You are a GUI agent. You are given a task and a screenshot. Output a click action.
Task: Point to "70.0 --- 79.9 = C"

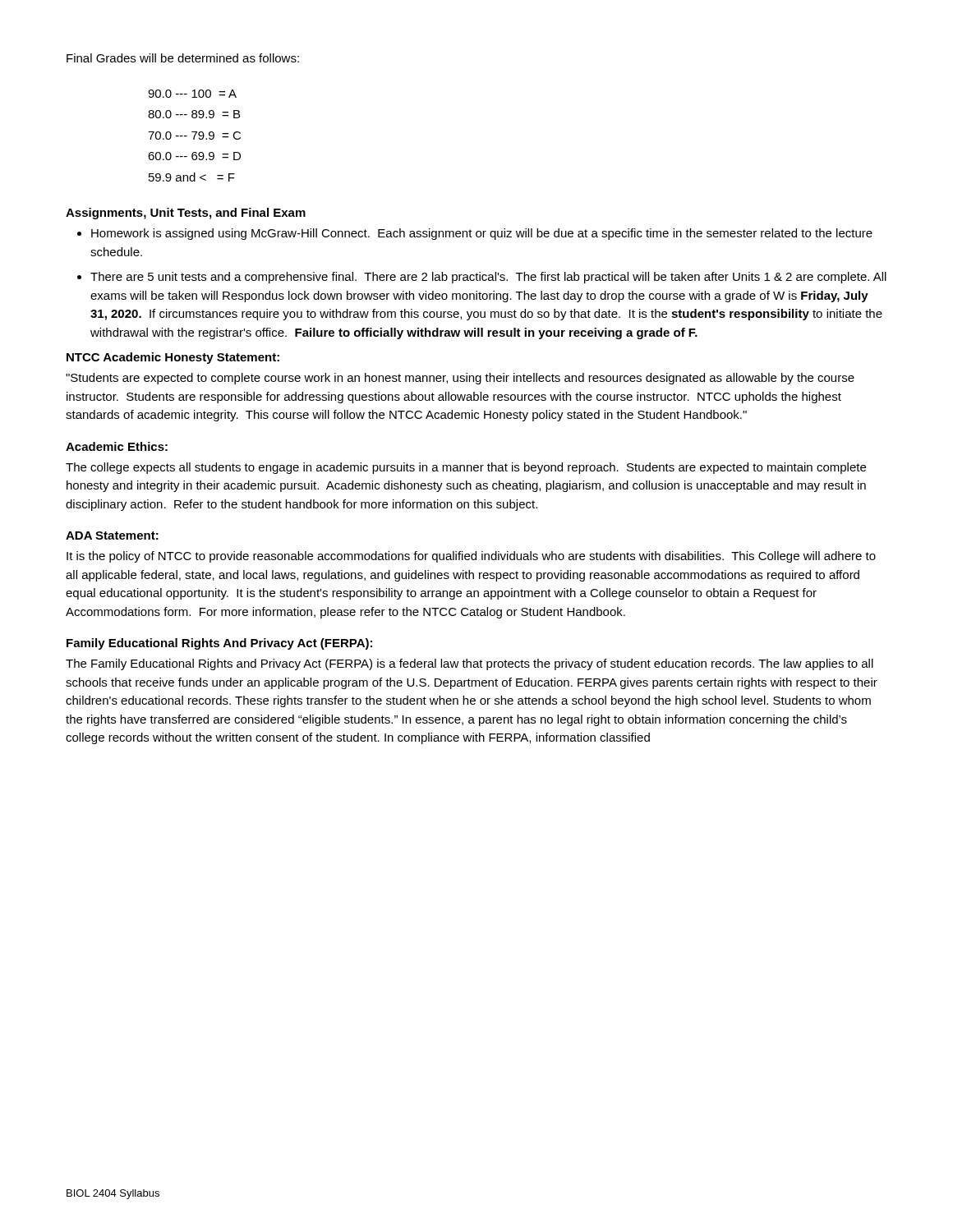(195, 135)
